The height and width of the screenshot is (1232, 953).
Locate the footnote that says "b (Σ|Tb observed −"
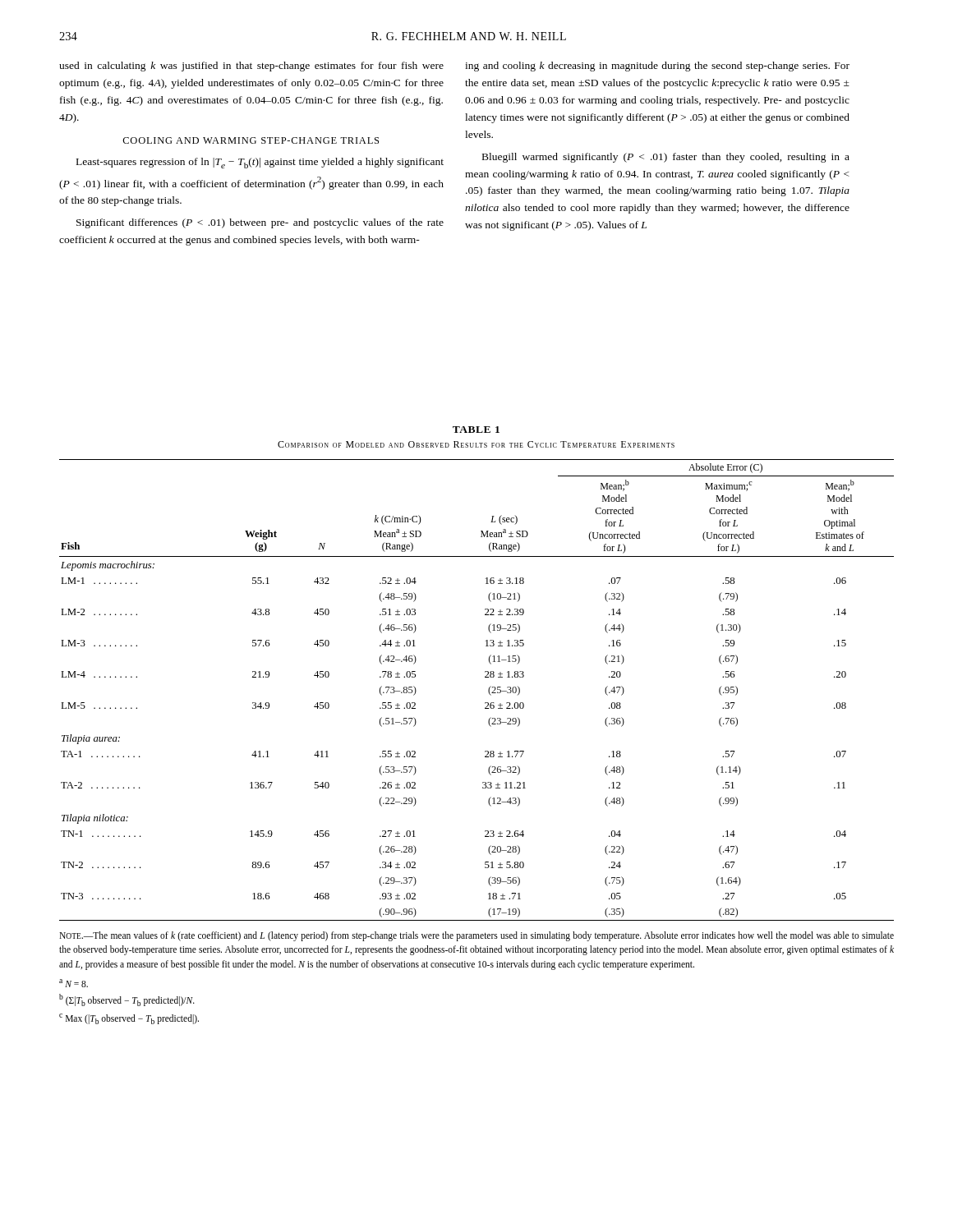[127, 1000]
